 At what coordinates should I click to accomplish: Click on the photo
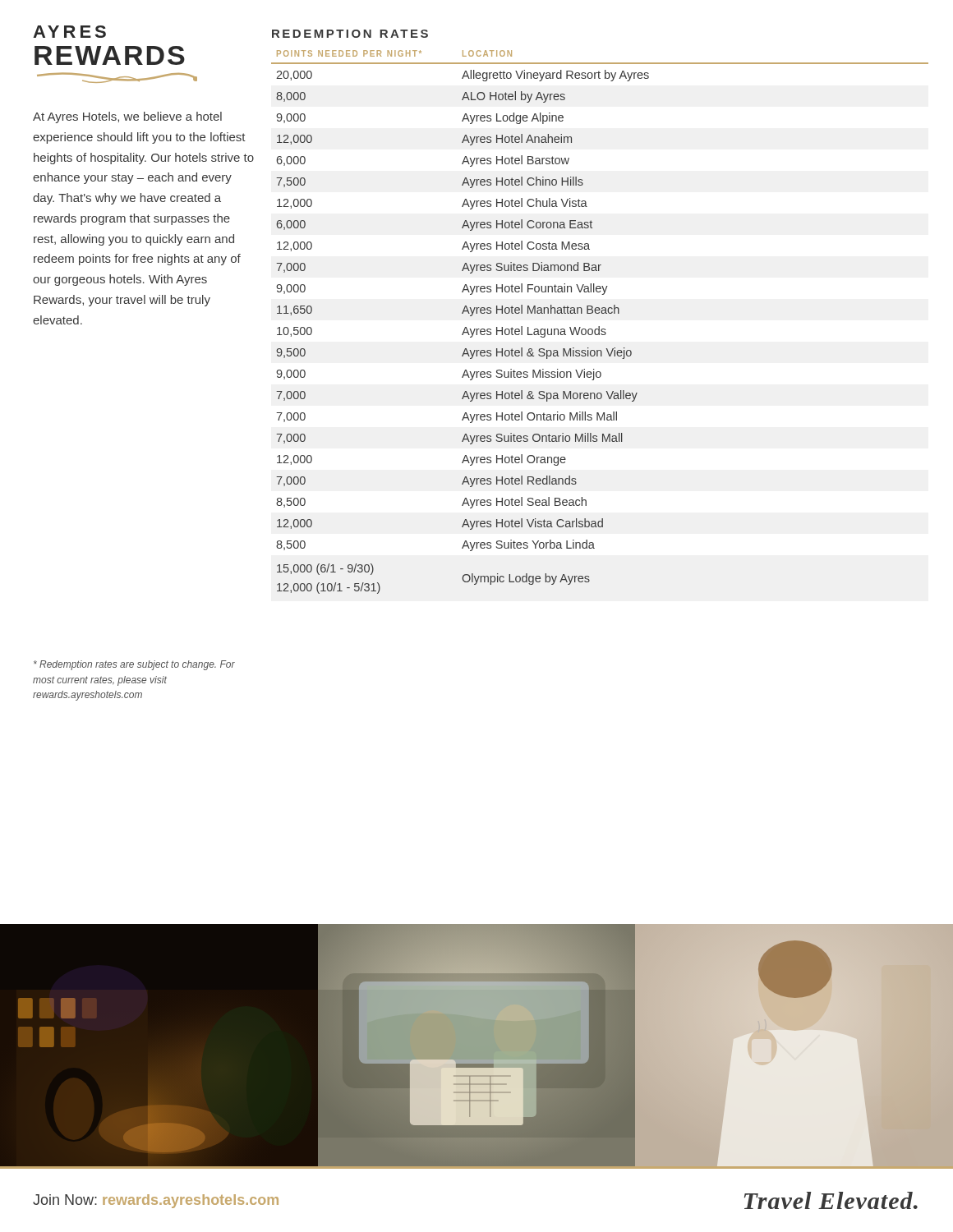pyautogui.click(x=476, y=1045)
